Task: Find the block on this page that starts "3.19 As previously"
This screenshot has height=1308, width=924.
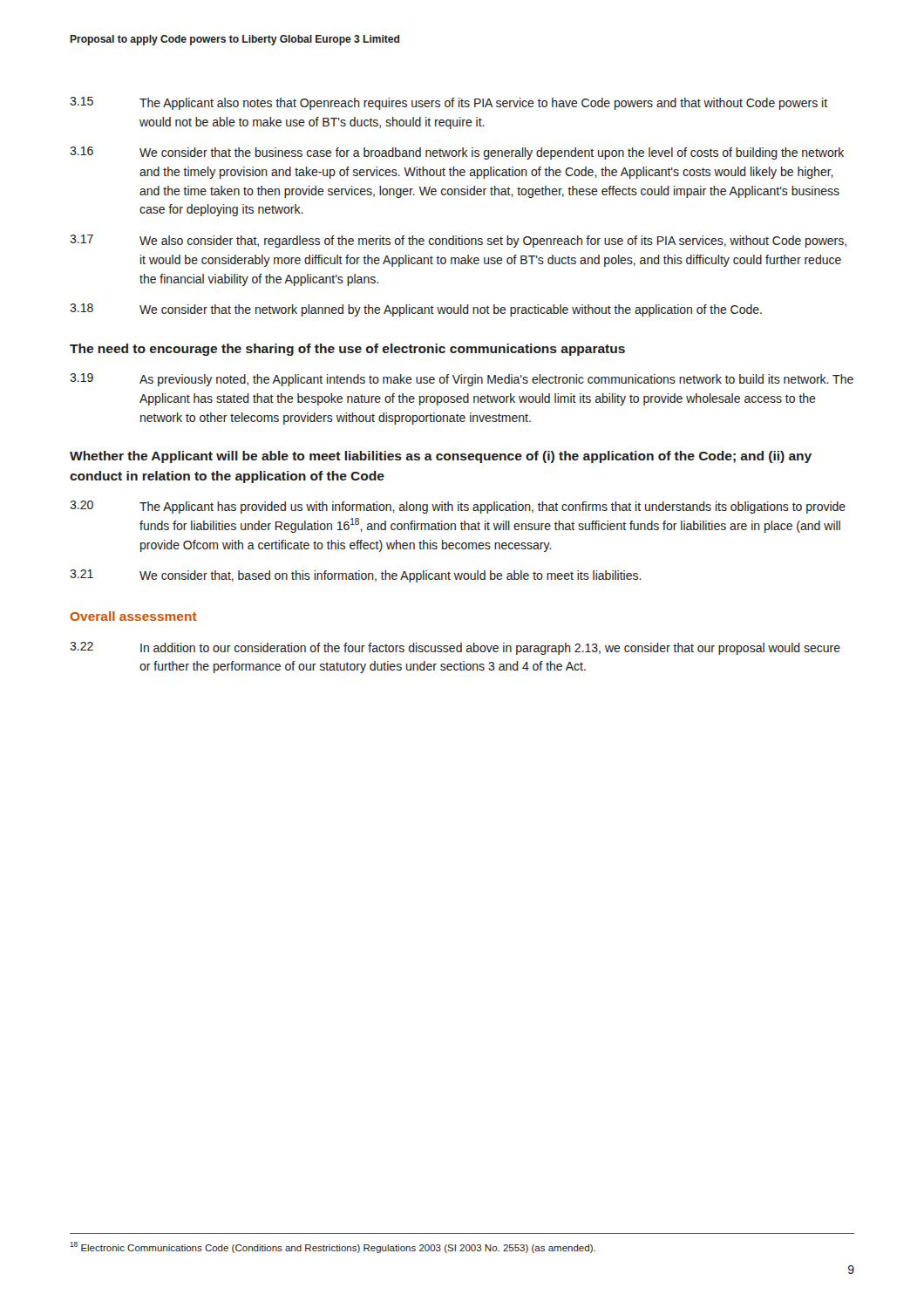Action: point(462,399)
